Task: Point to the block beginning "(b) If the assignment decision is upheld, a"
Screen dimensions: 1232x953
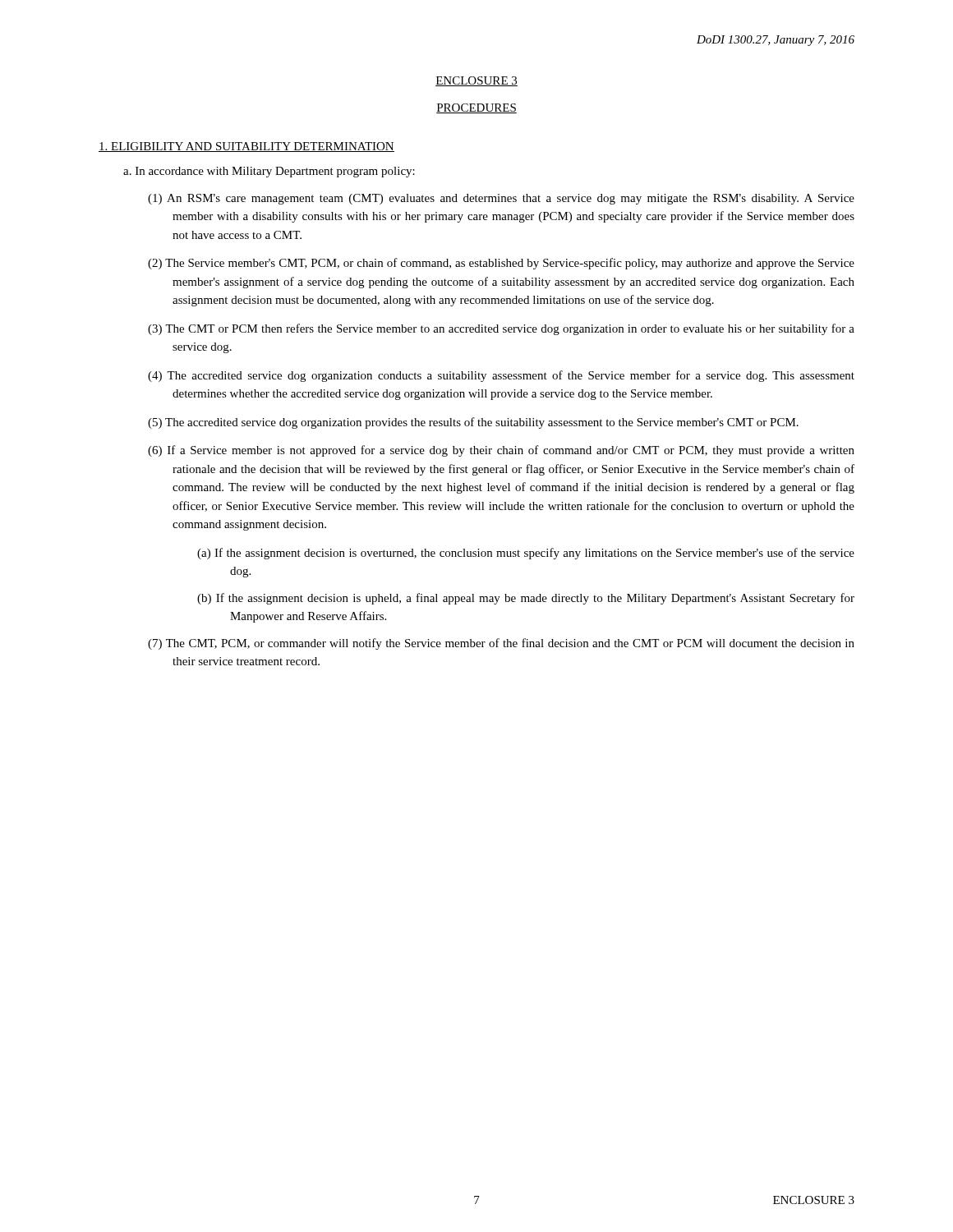Action: click(526, 607)
